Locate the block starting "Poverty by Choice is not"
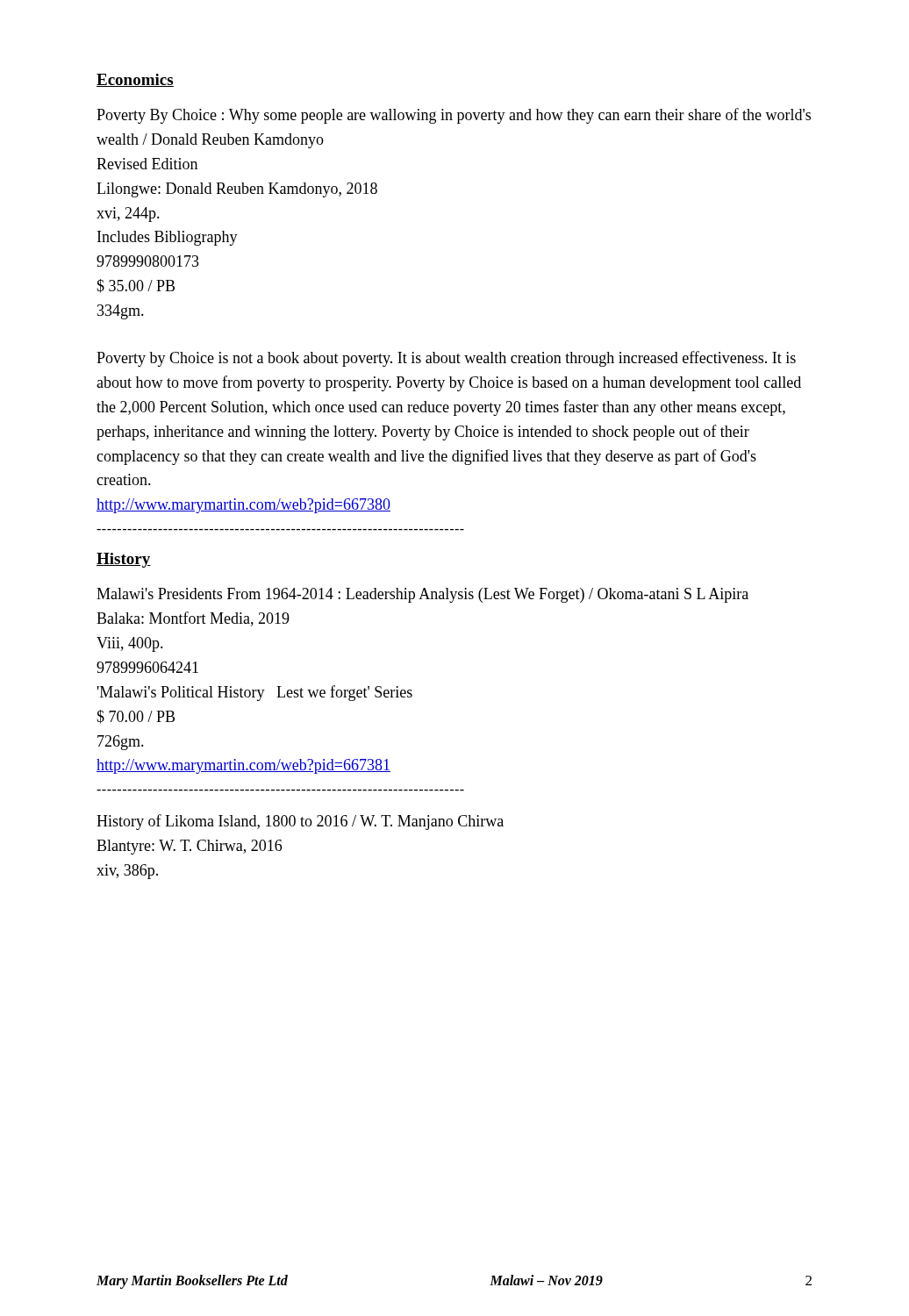This screenshot has width=909, height=1316. [x=449, y=431]
